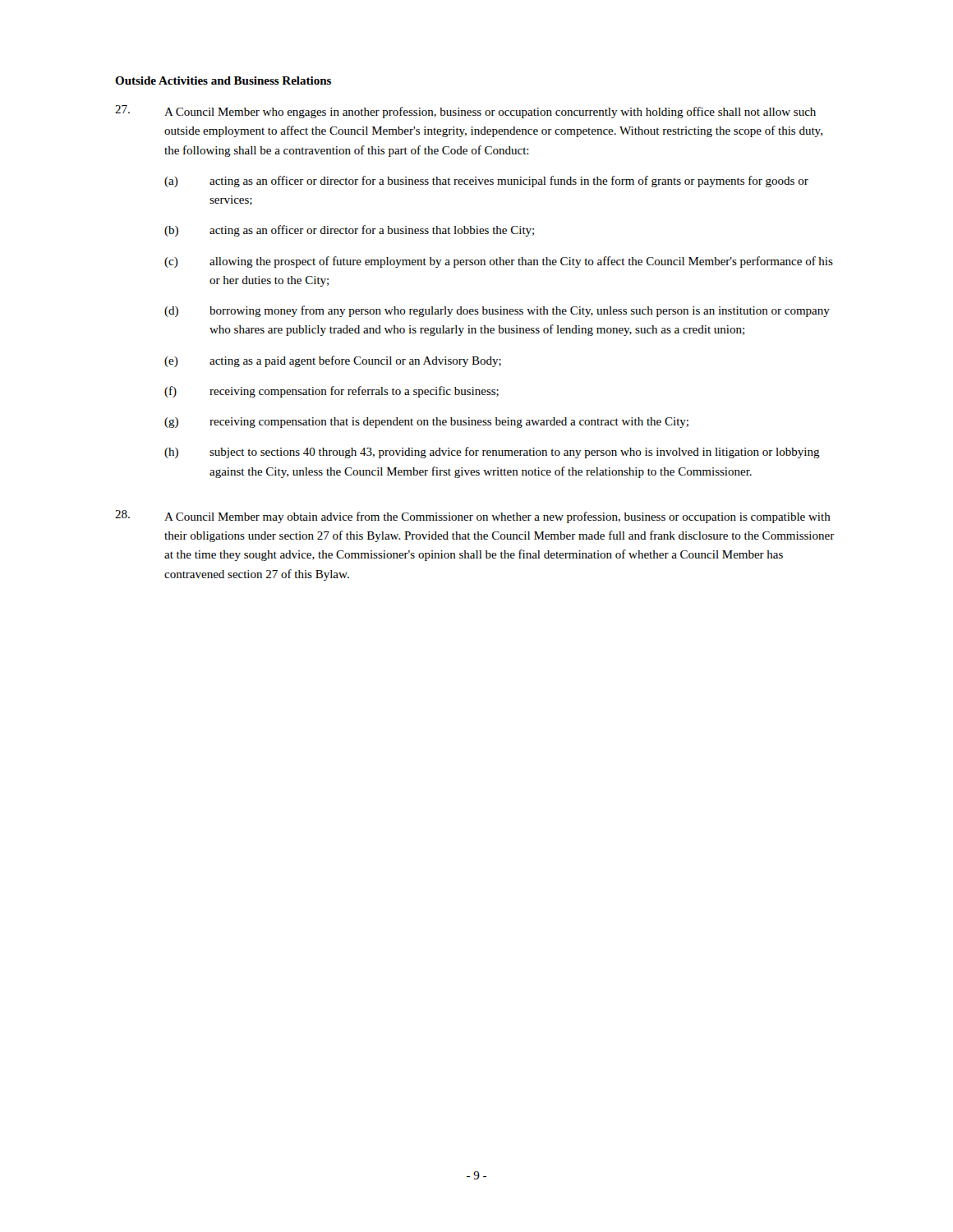
Task: Select the passage starting "(f) receiving compensation"
Action: tap(501, 391)
